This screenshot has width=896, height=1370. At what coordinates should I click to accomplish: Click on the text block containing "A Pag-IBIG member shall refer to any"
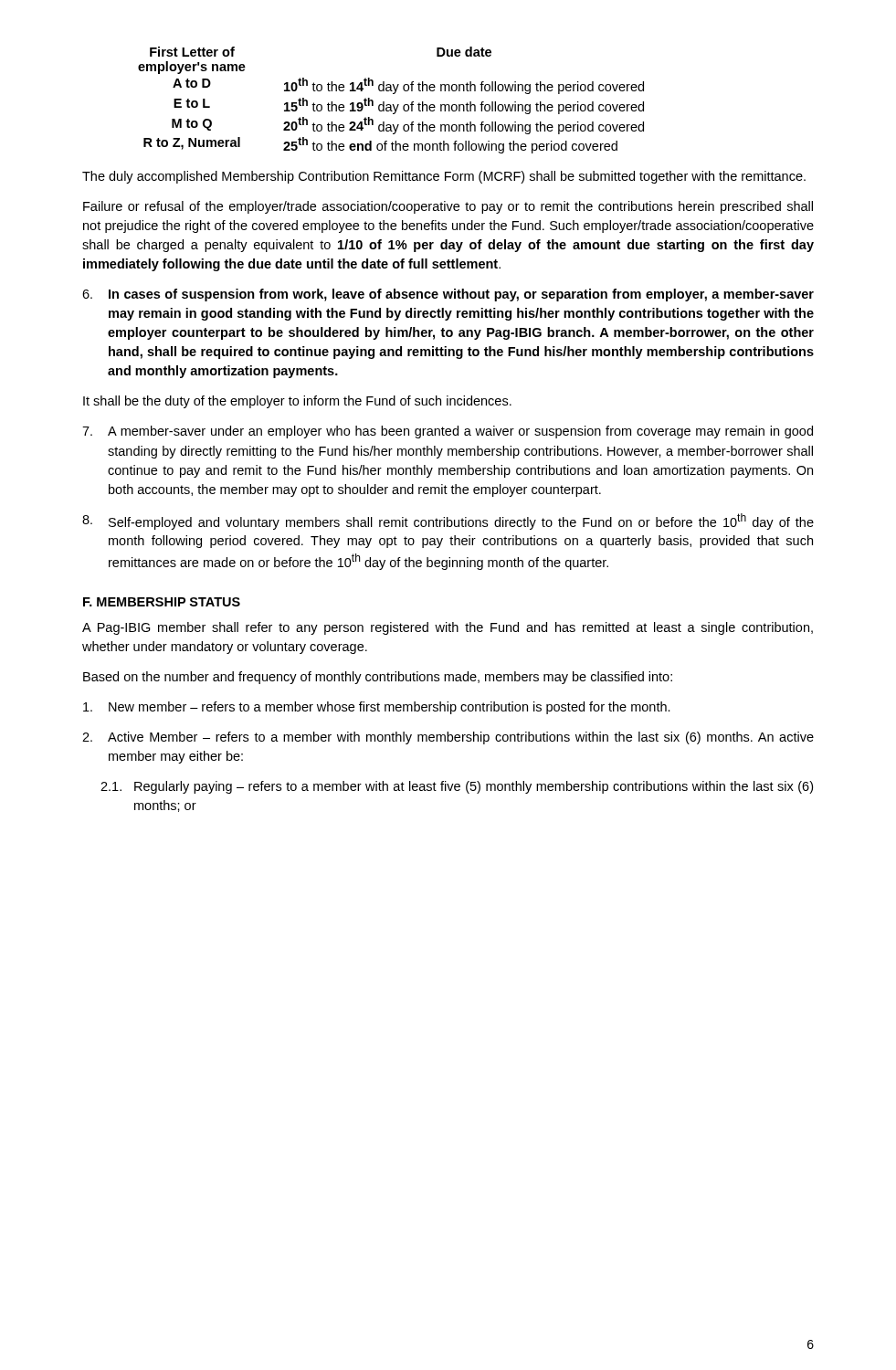448,637
